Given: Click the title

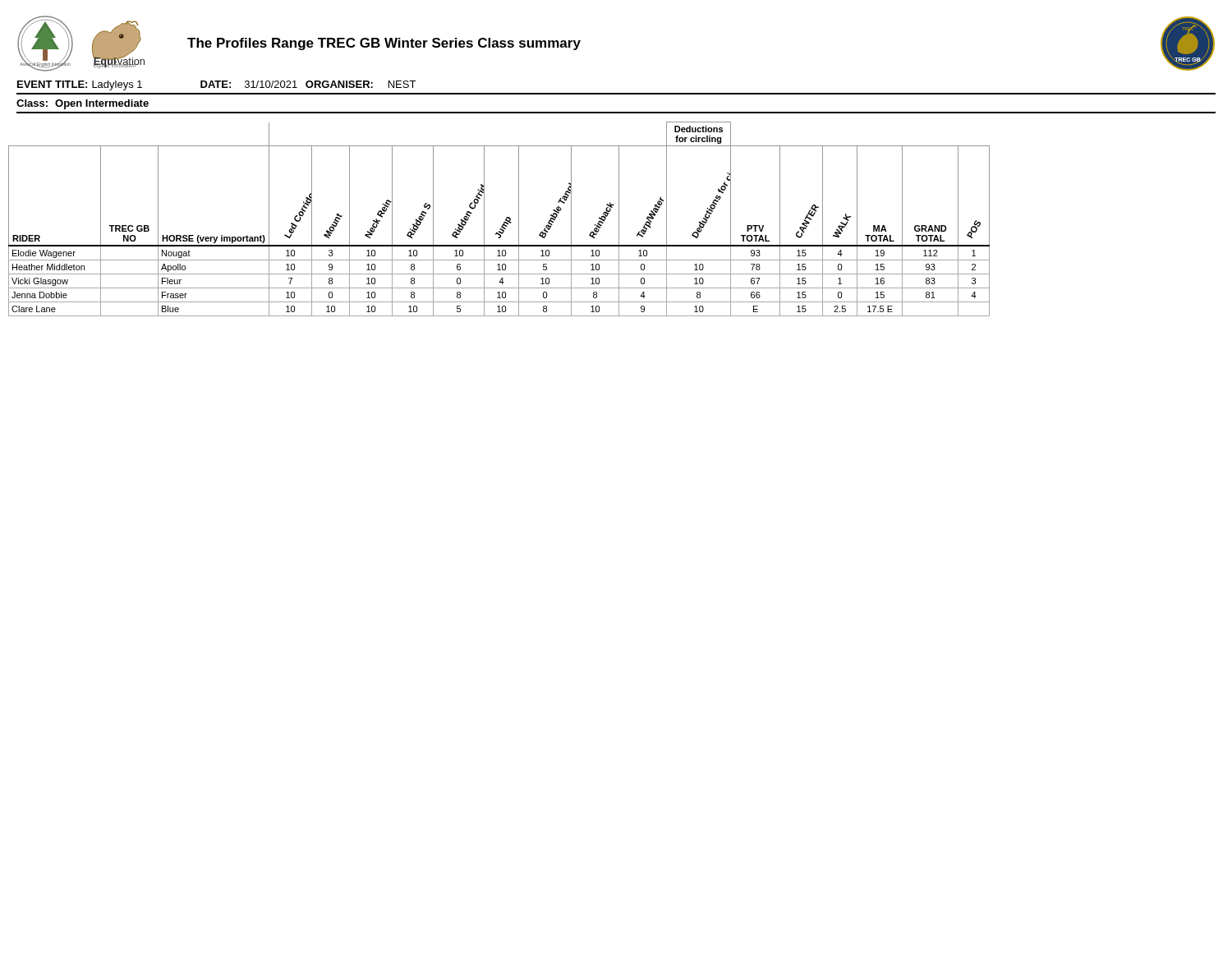Looking at the screenshot, I should [x=384, y=43].
